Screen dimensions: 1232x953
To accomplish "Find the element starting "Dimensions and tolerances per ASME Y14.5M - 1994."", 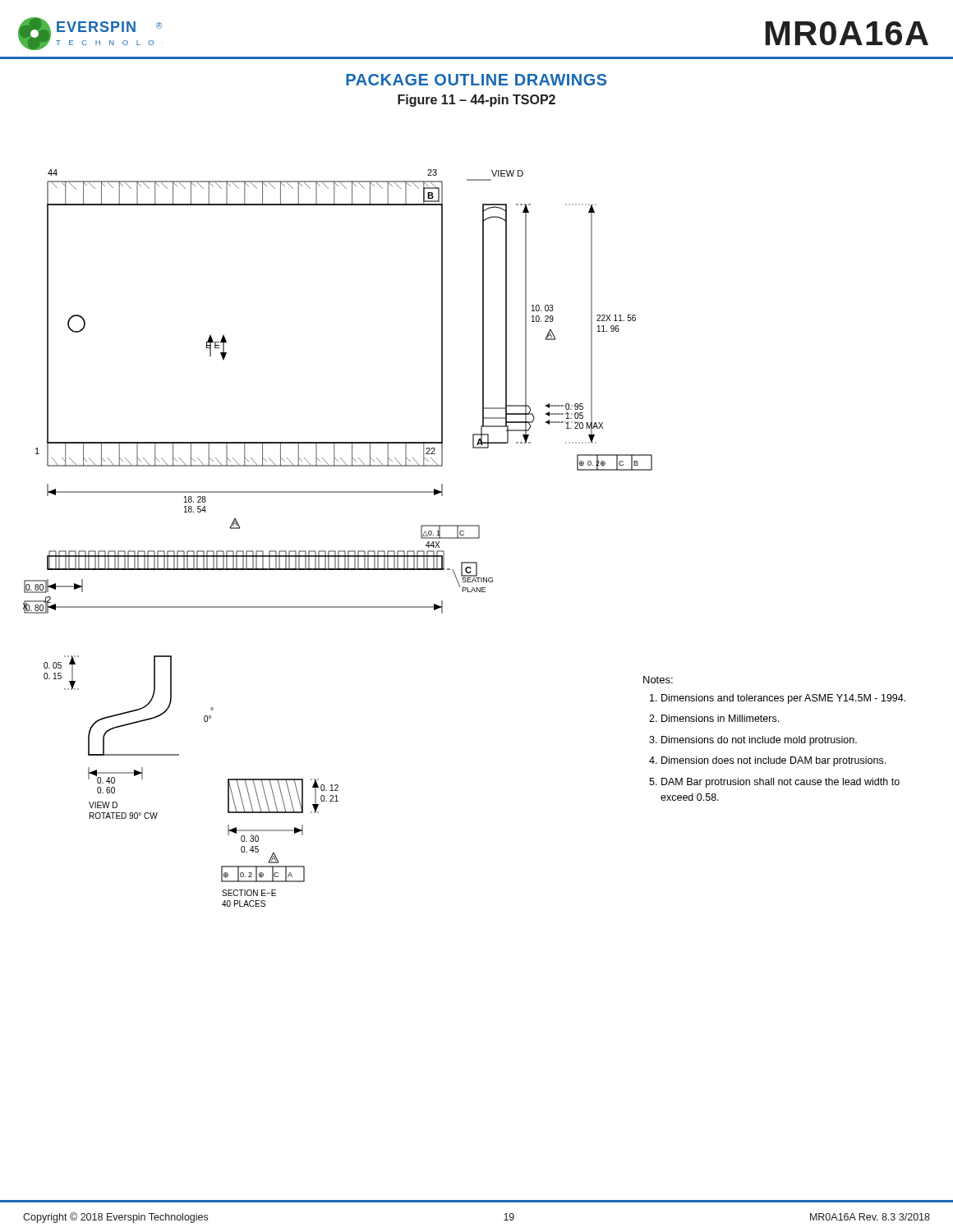I will click(x=783, y=698).
